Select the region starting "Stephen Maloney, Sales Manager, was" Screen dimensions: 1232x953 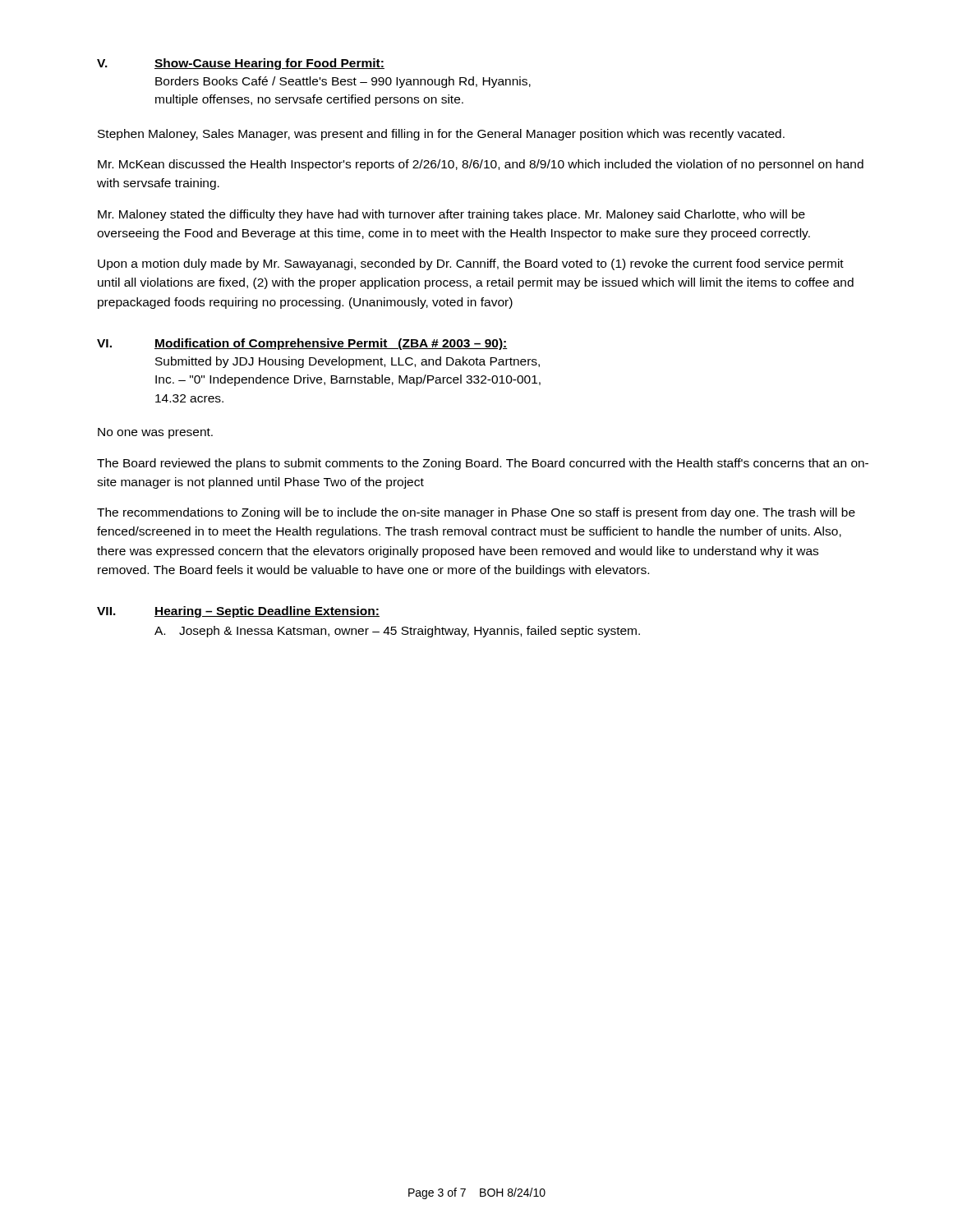point(441,133)
